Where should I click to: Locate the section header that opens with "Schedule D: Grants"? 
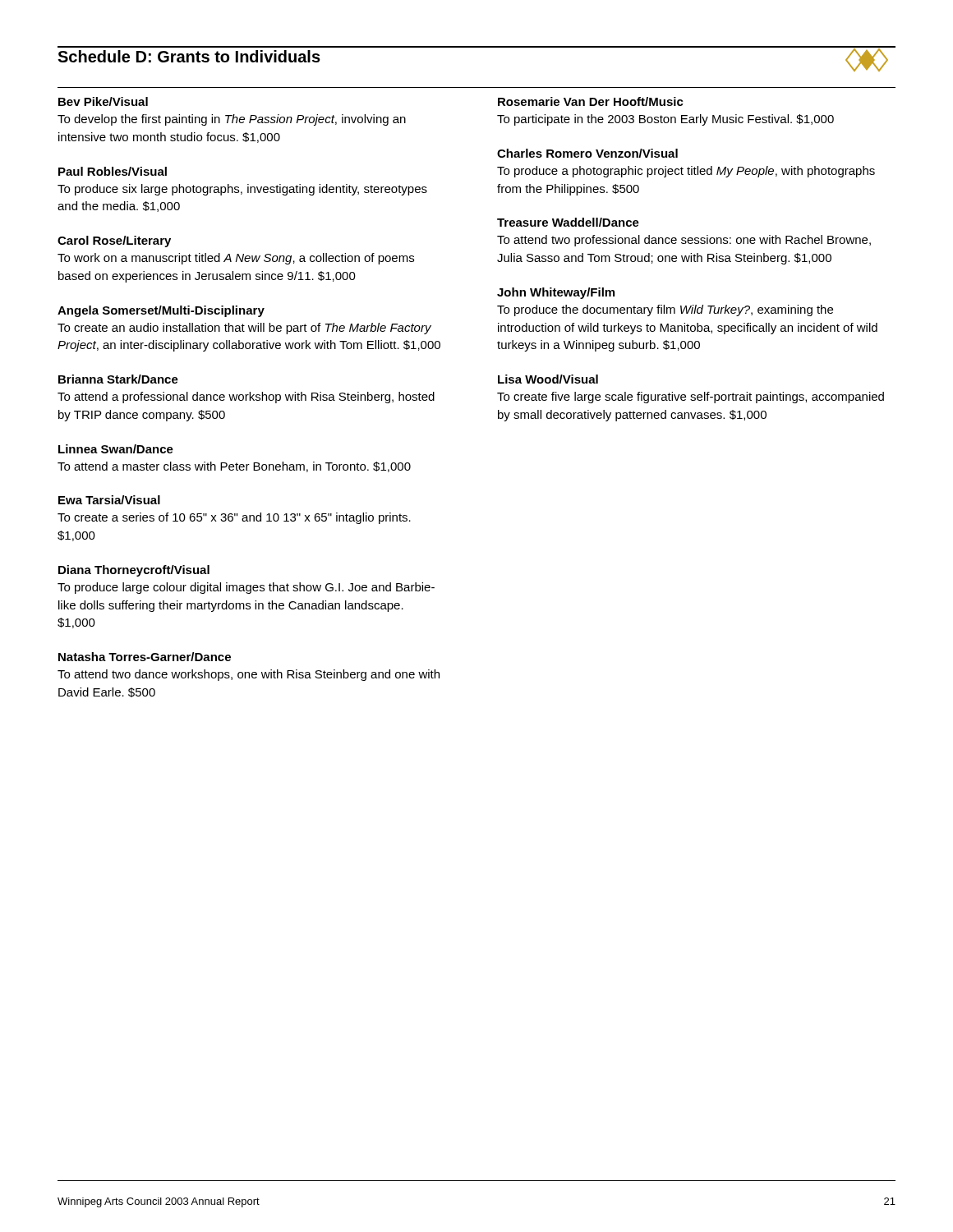tap(431, 56)
